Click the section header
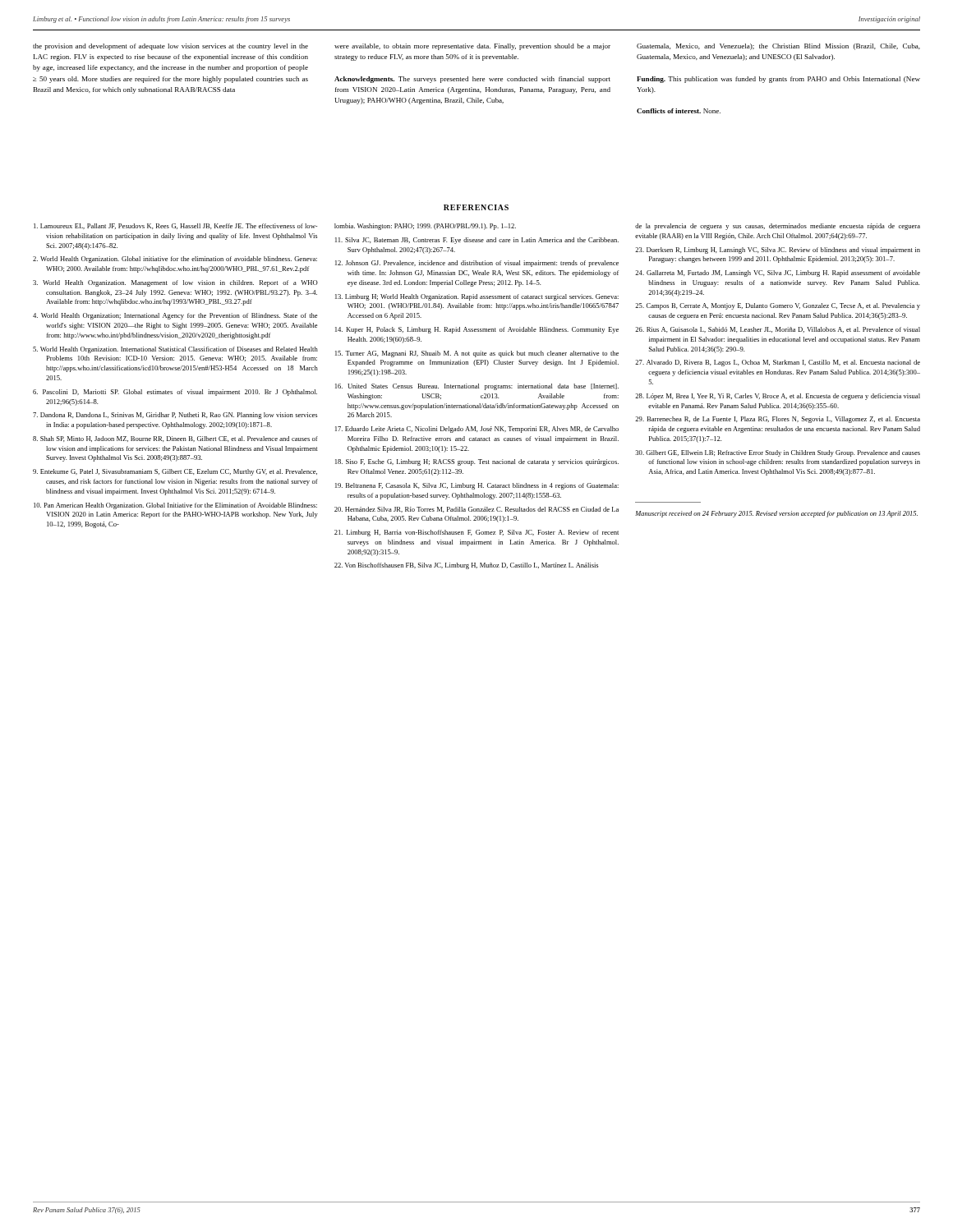 (476, 207)
